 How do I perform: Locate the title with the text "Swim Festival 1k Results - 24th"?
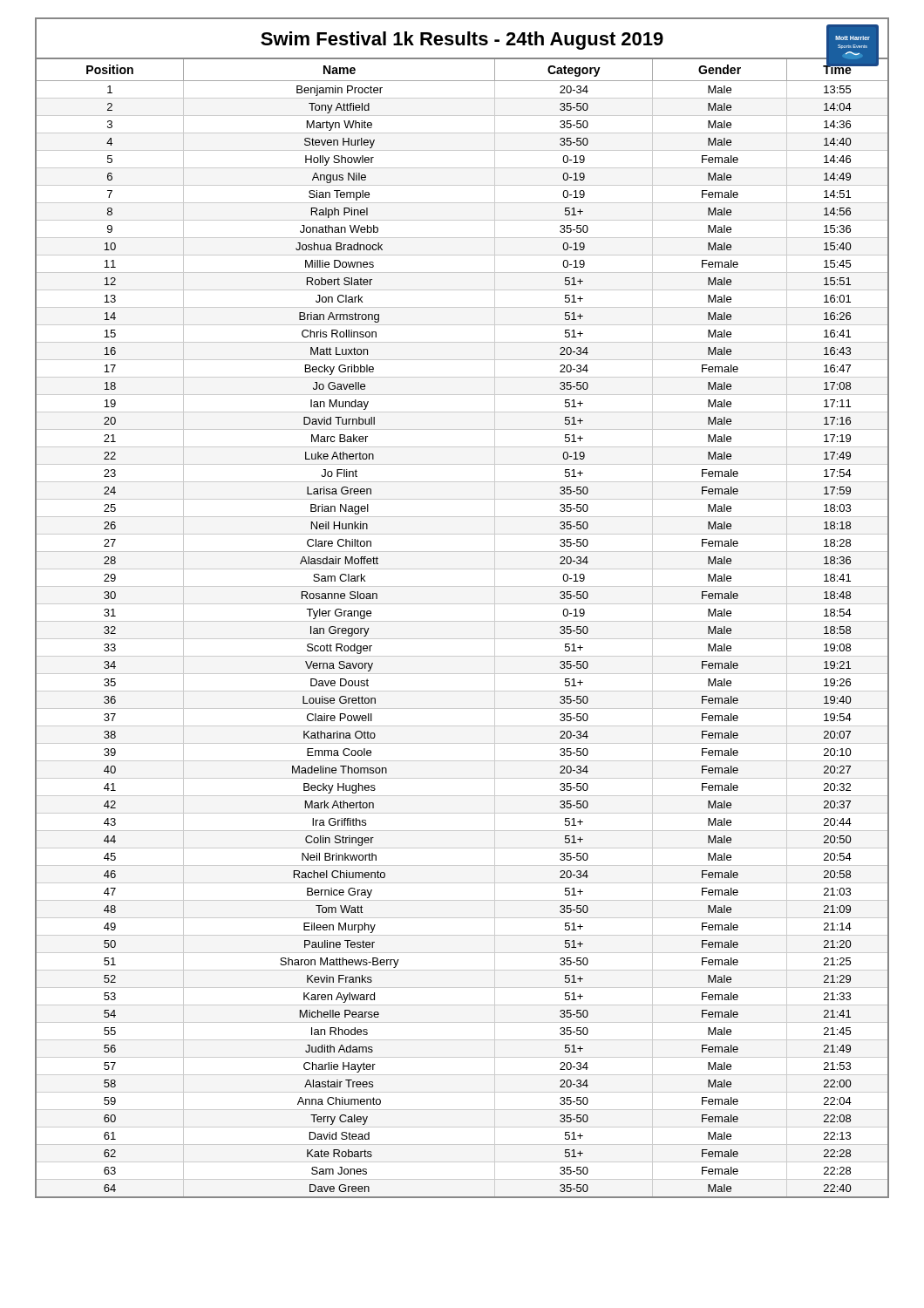pos(570,41)
